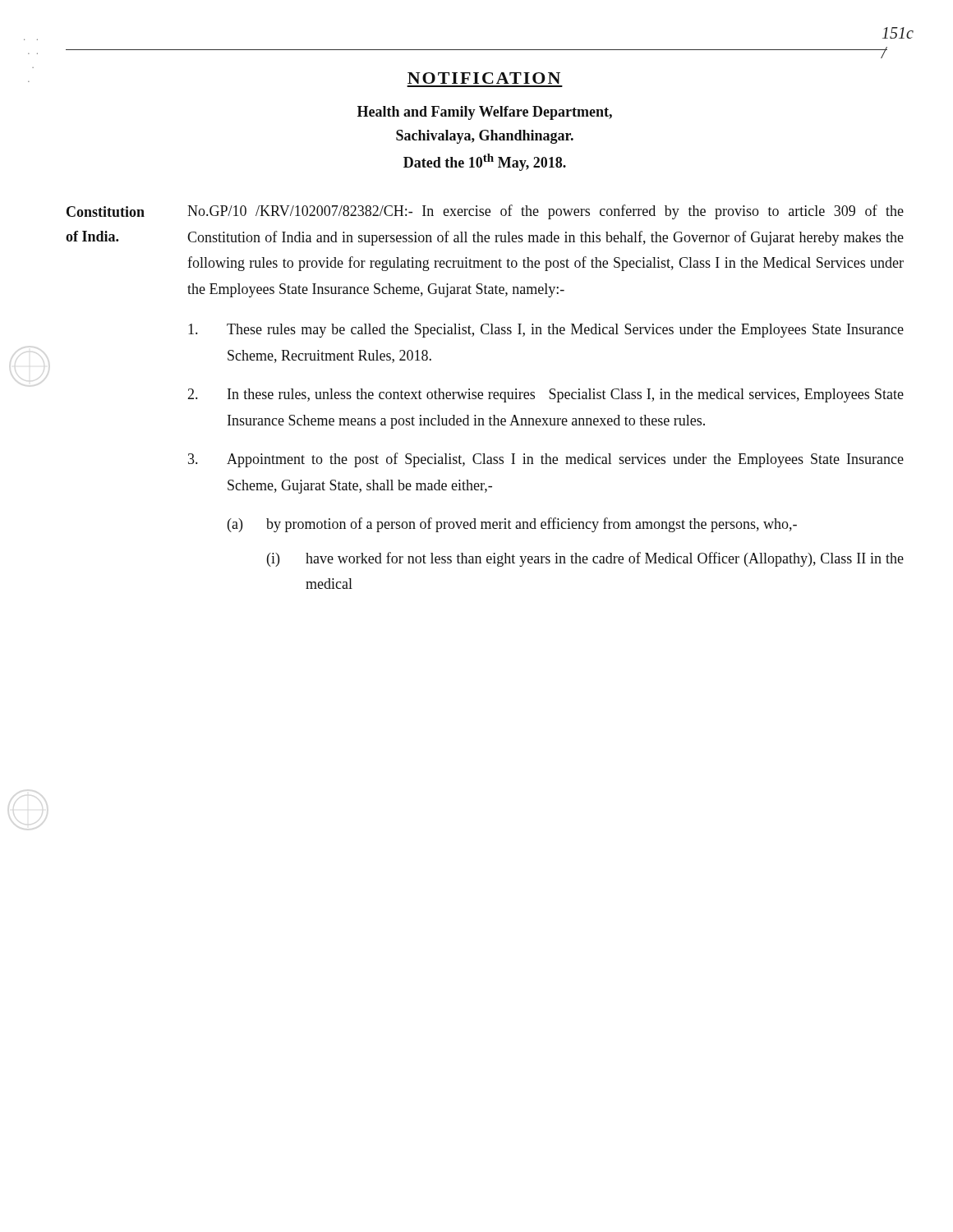The width and height of the screenshot is (953, 1232).
Task: Click on the block starting "No.GP/10 /KRV/102007/82382/CH:- In exercise of the"
Action: pos(546,250)
